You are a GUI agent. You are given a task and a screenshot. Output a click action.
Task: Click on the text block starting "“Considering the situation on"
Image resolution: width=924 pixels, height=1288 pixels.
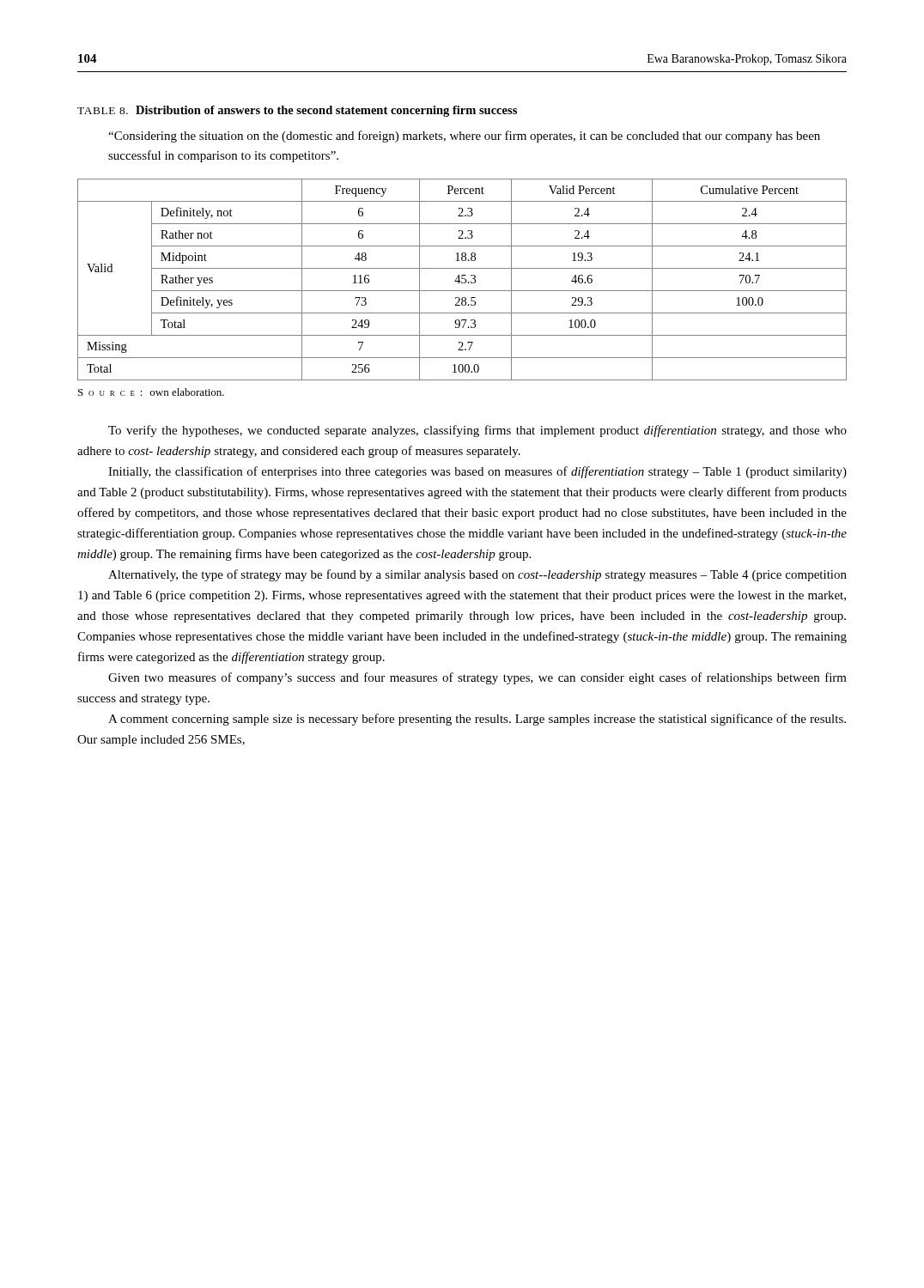(464, 146)
